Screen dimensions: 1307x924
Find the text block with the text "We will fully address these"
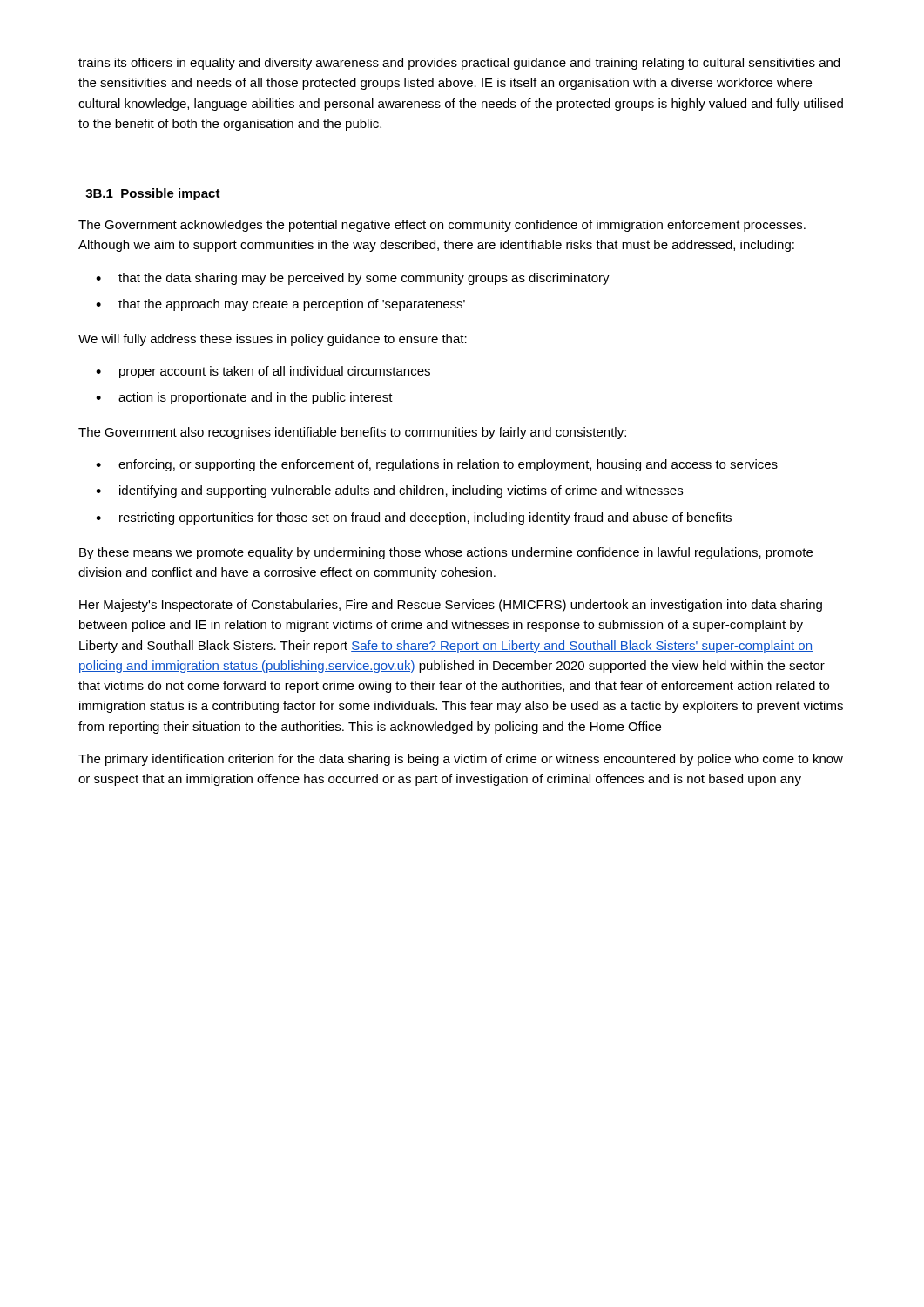tap(273, 338)
